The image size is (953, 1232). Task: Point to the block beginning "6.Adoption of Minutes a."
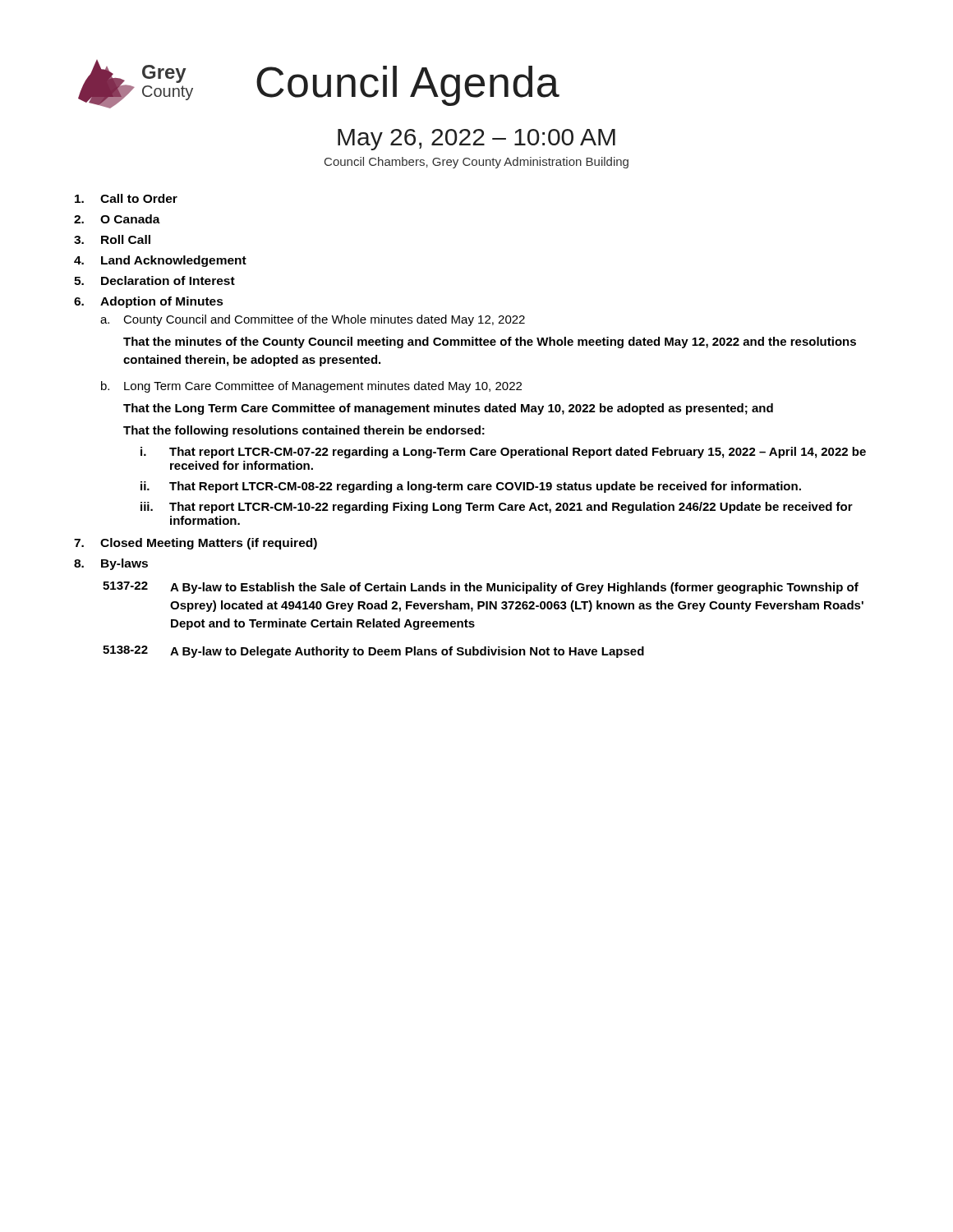pos(476,411)
